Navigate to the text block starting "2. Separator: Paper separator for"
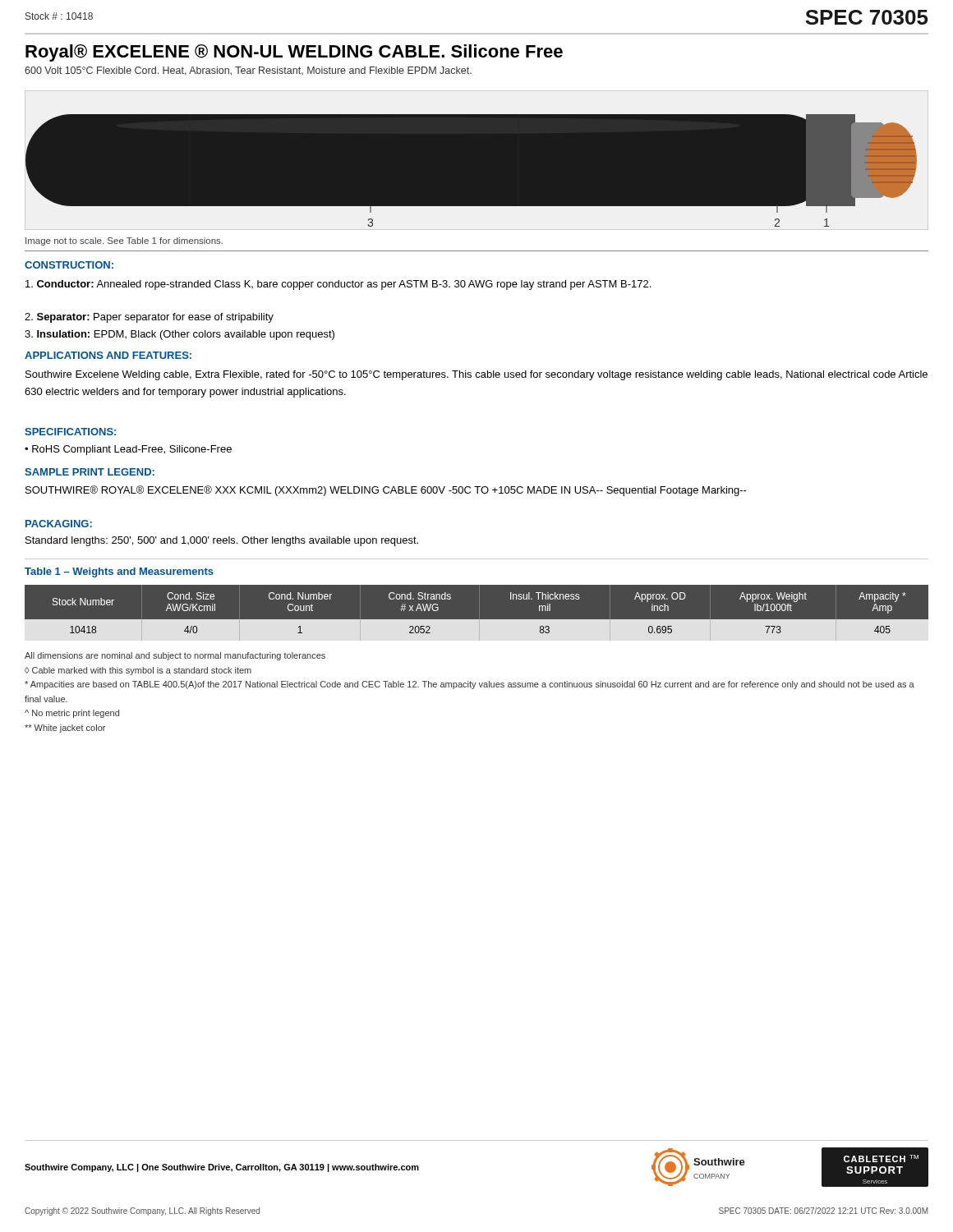The width and height of the screenshot is (953, 1232). 149,317
